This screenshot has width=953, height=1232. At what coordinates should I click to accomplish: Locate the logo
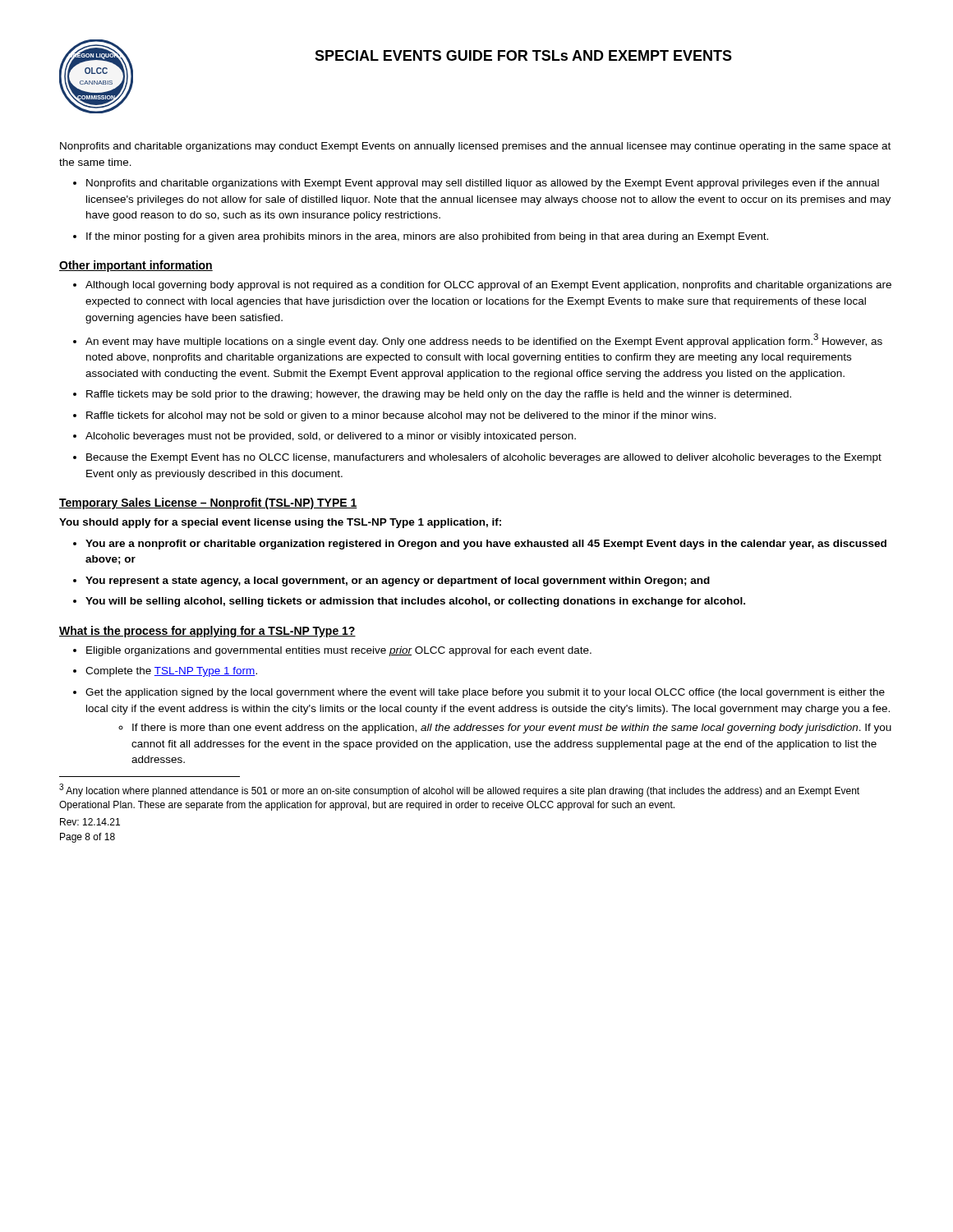[x=96, y=76]
